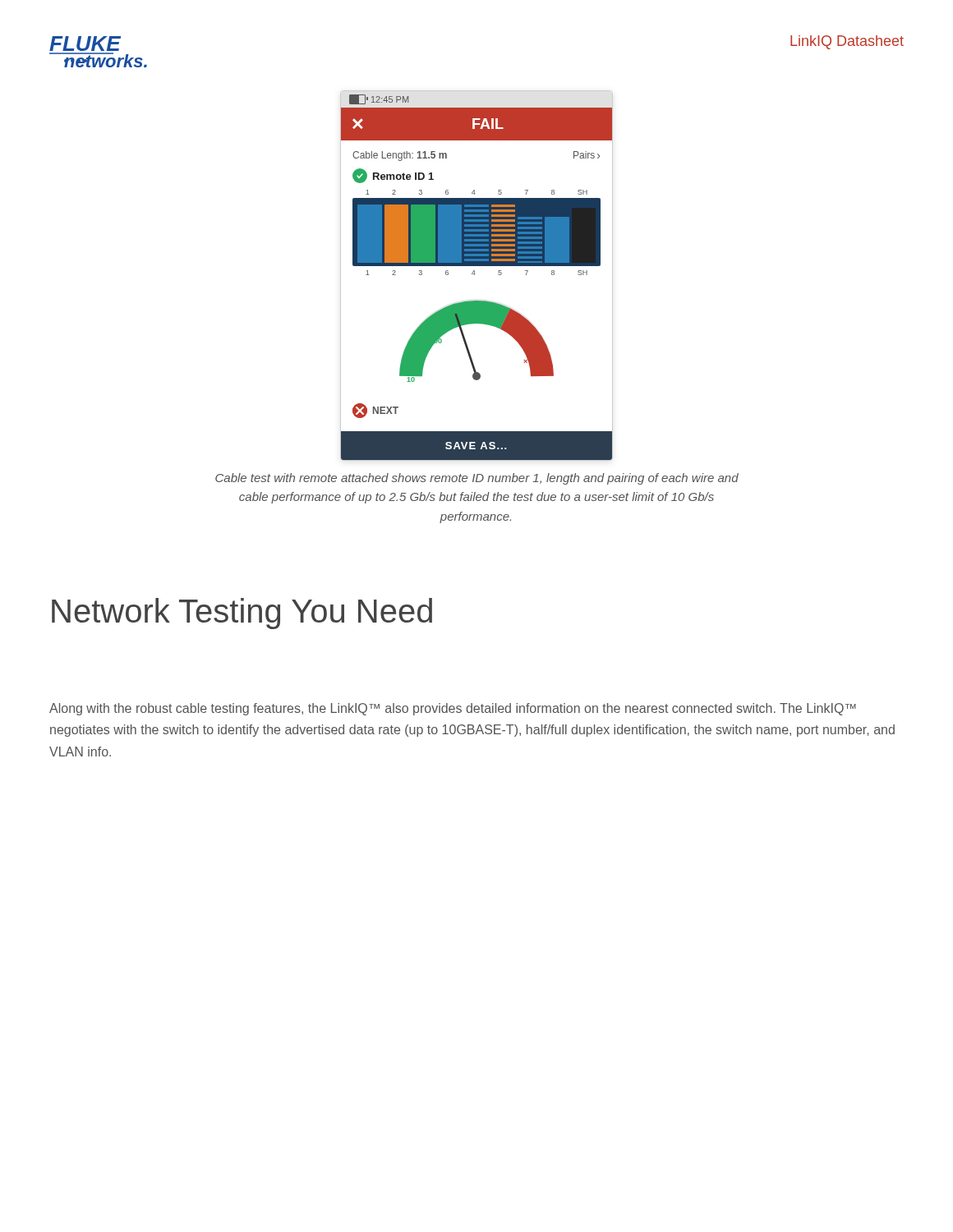Image resolution: width=953 pixels, height=1232 pixels.
Task: Select the block starting "Network Testing You Need"
Action: coord(242,611)
